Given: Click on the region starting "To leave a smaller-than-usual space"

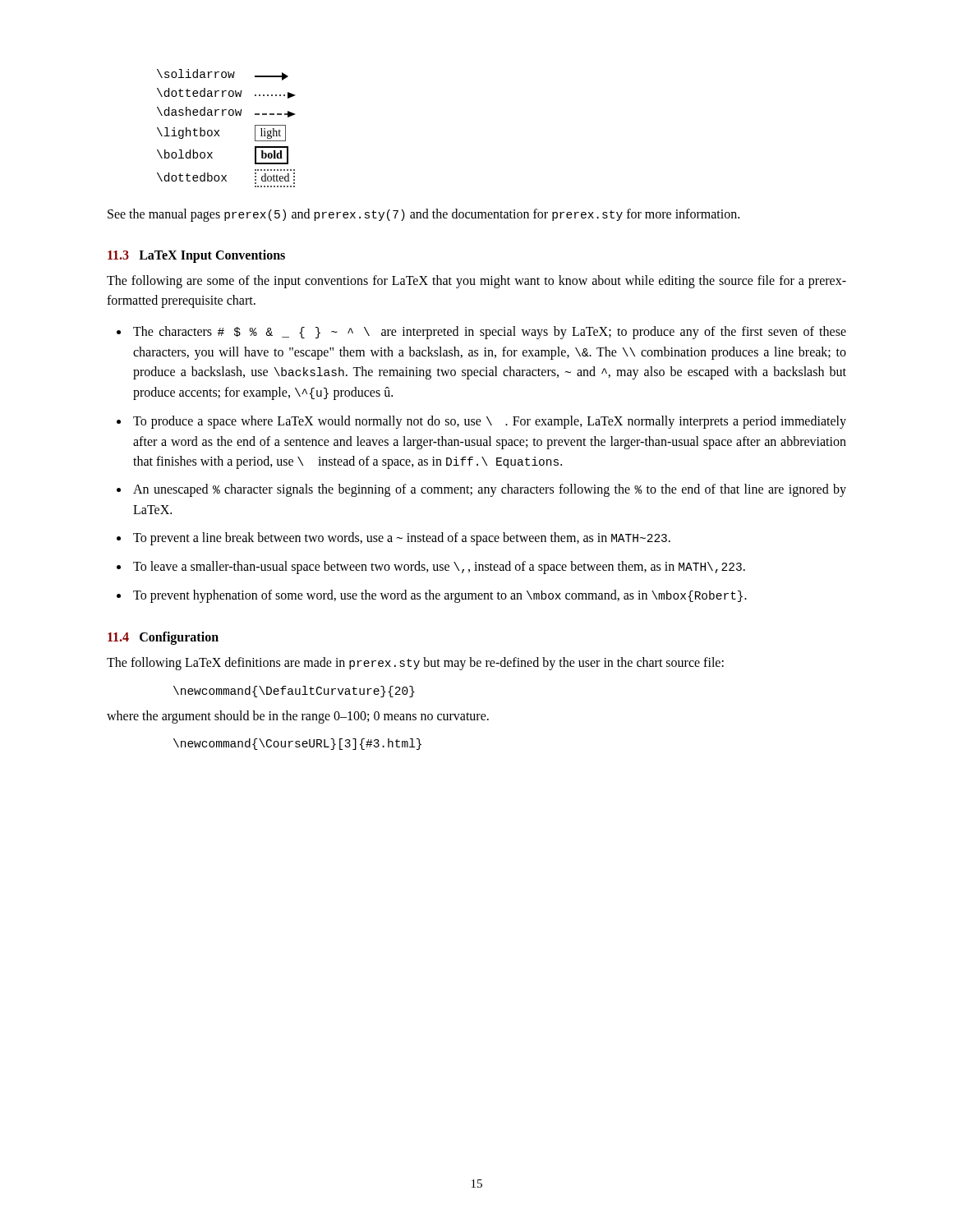Looking at the screenshot, I should [x=439, y=566].
